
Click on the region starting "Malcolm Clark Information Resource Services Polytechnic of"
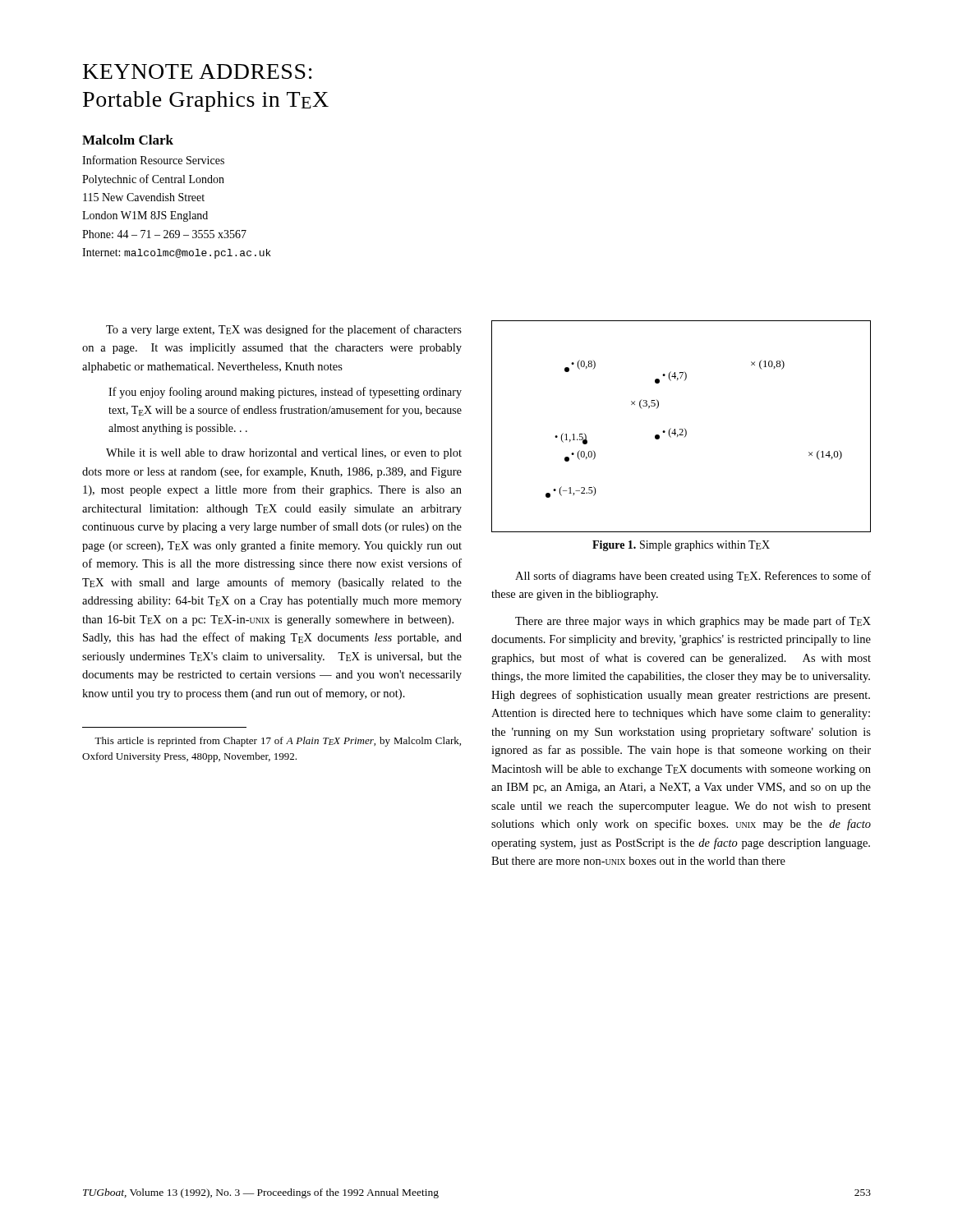point(128,140)
